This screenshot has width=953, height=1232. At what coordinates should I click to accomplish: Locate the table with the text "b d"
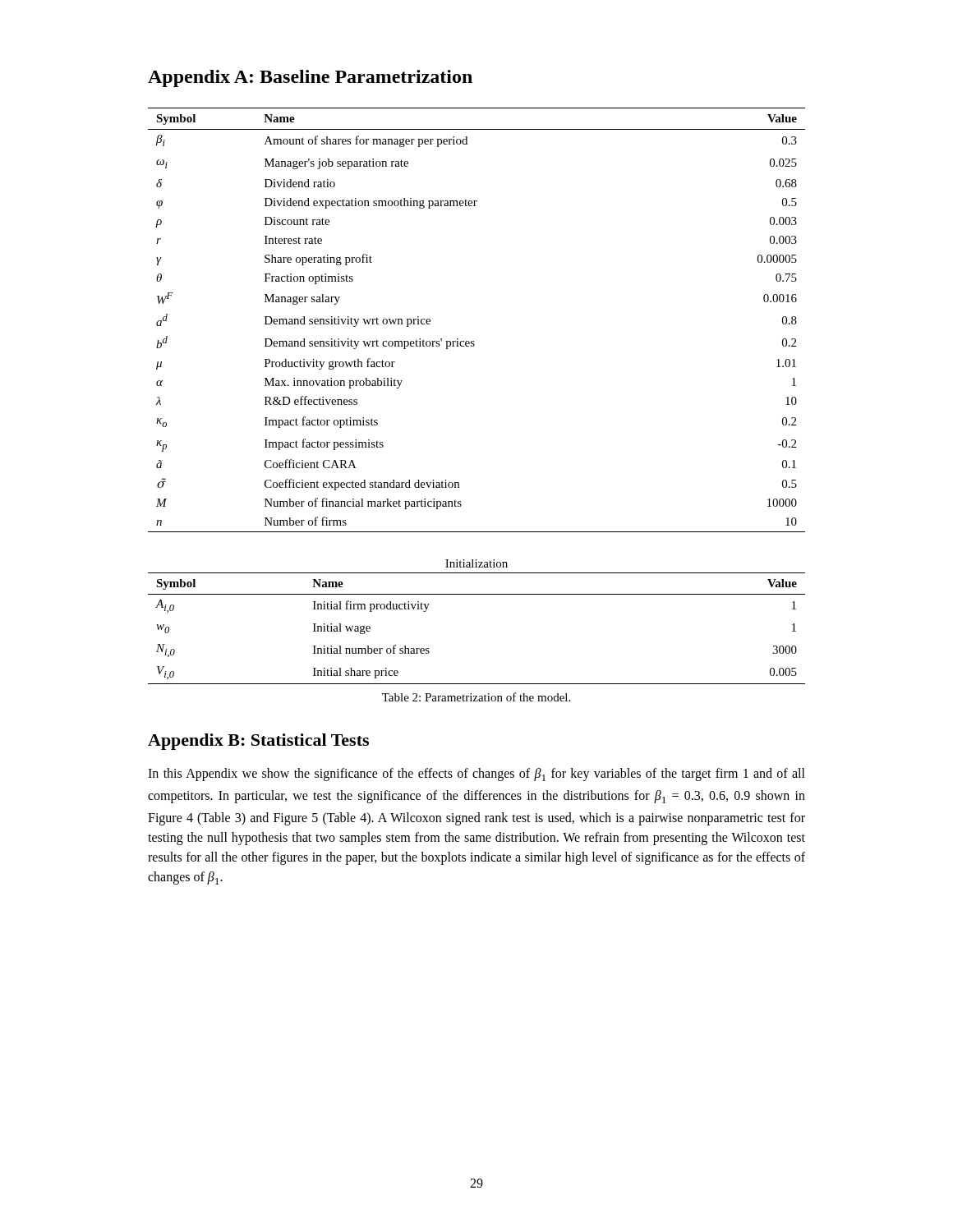coord(476,320)
